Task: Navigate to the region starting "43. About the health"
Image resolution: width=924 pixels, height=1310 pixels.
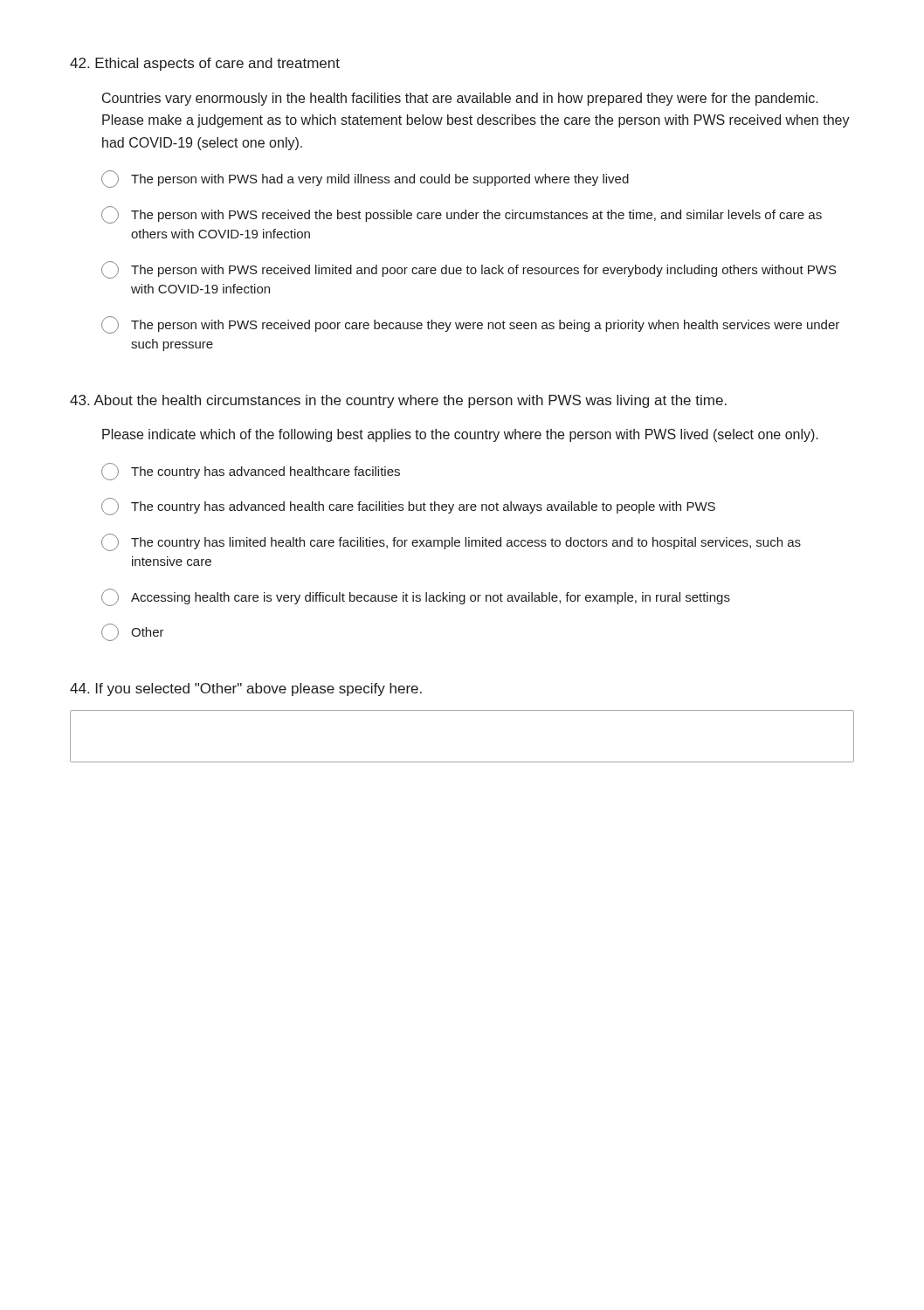Action: tap(399, 400)
